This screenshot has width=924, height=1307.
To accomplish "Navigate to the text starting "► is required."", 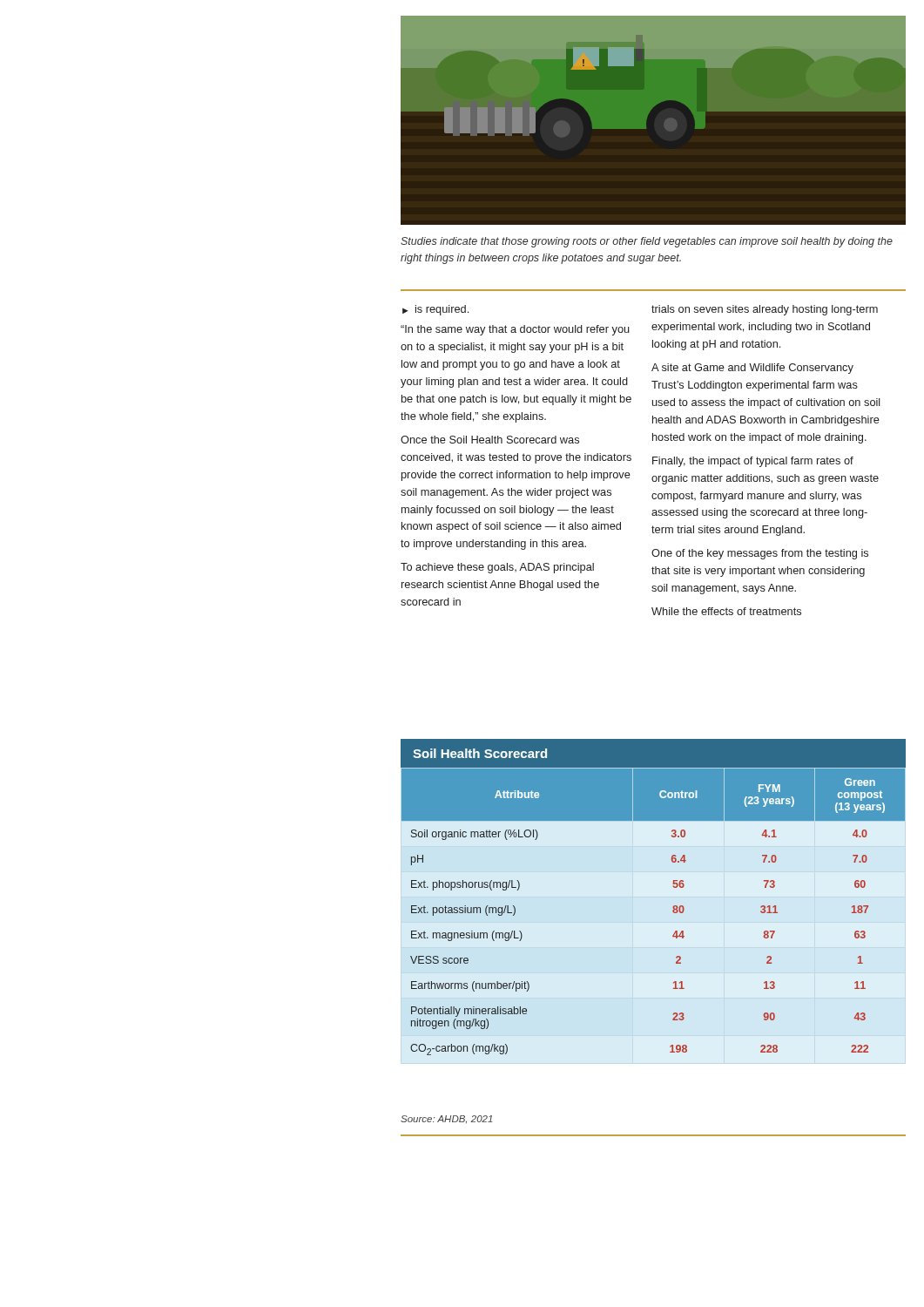I will tap(435, 309).
